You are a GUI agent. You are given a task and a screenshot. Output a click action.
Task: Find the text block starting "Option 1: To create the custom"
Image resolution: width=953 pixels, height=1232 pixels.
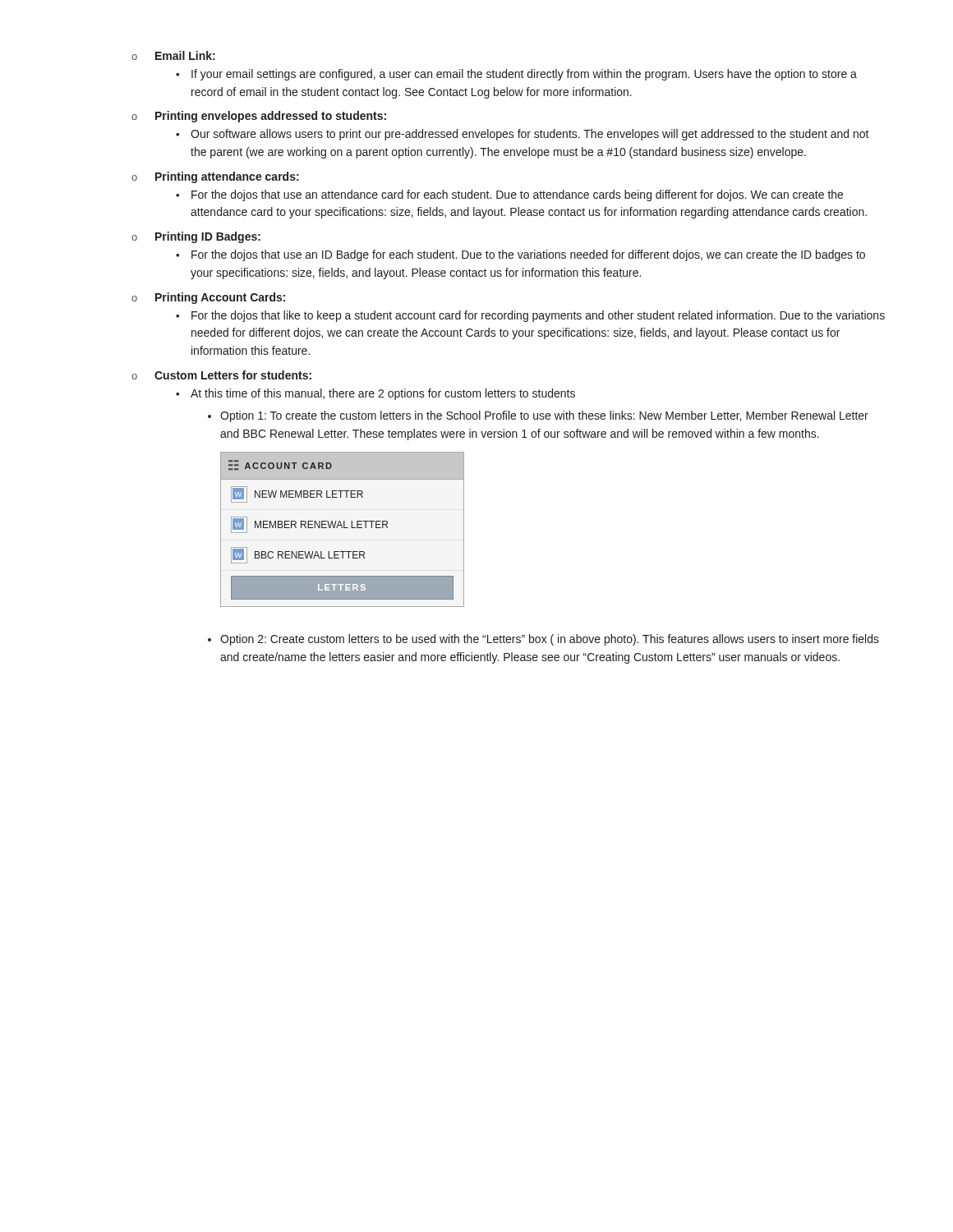(544, 416)
